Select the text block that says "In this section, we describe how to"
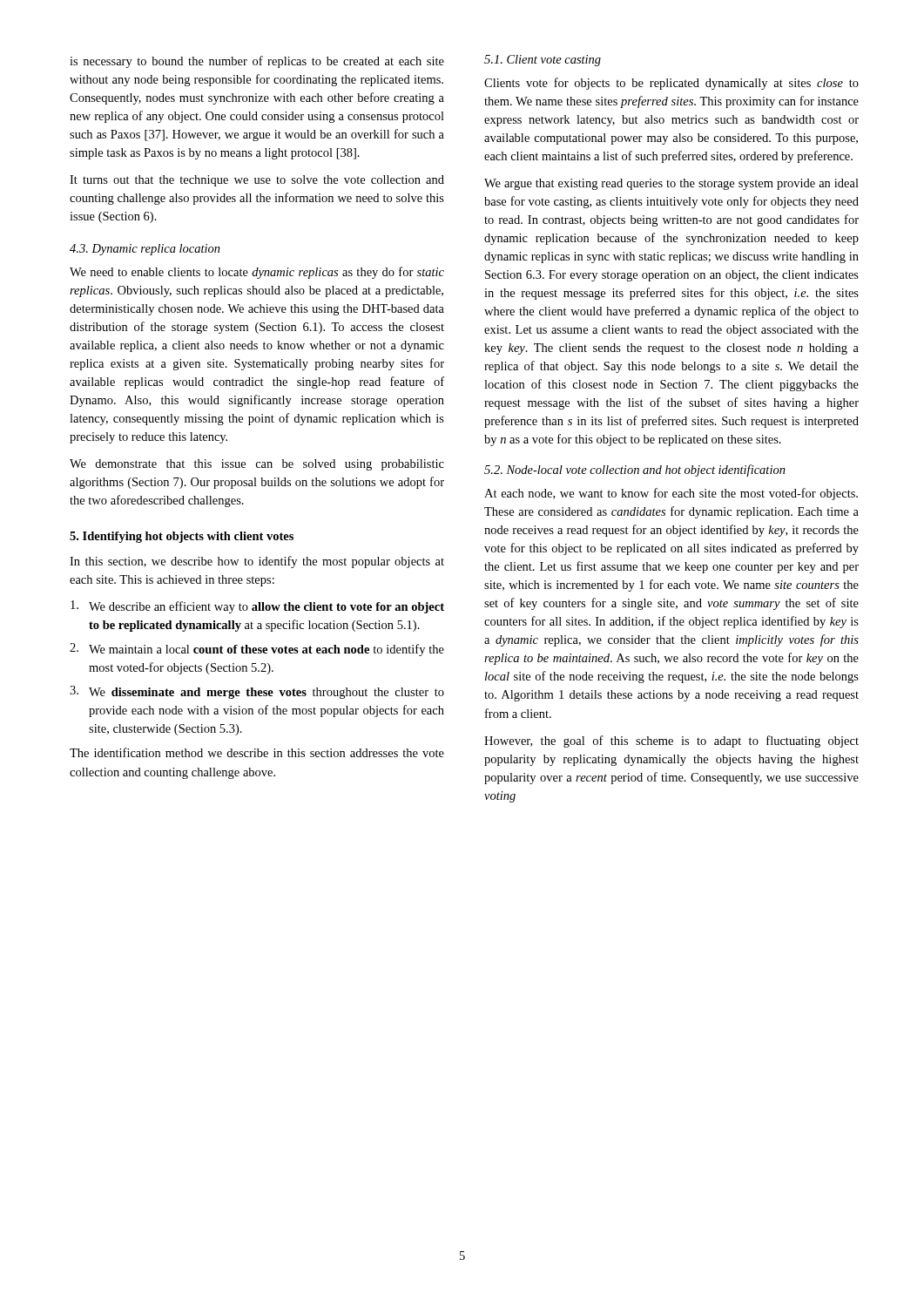924x1307 pixels. (257, 571)
